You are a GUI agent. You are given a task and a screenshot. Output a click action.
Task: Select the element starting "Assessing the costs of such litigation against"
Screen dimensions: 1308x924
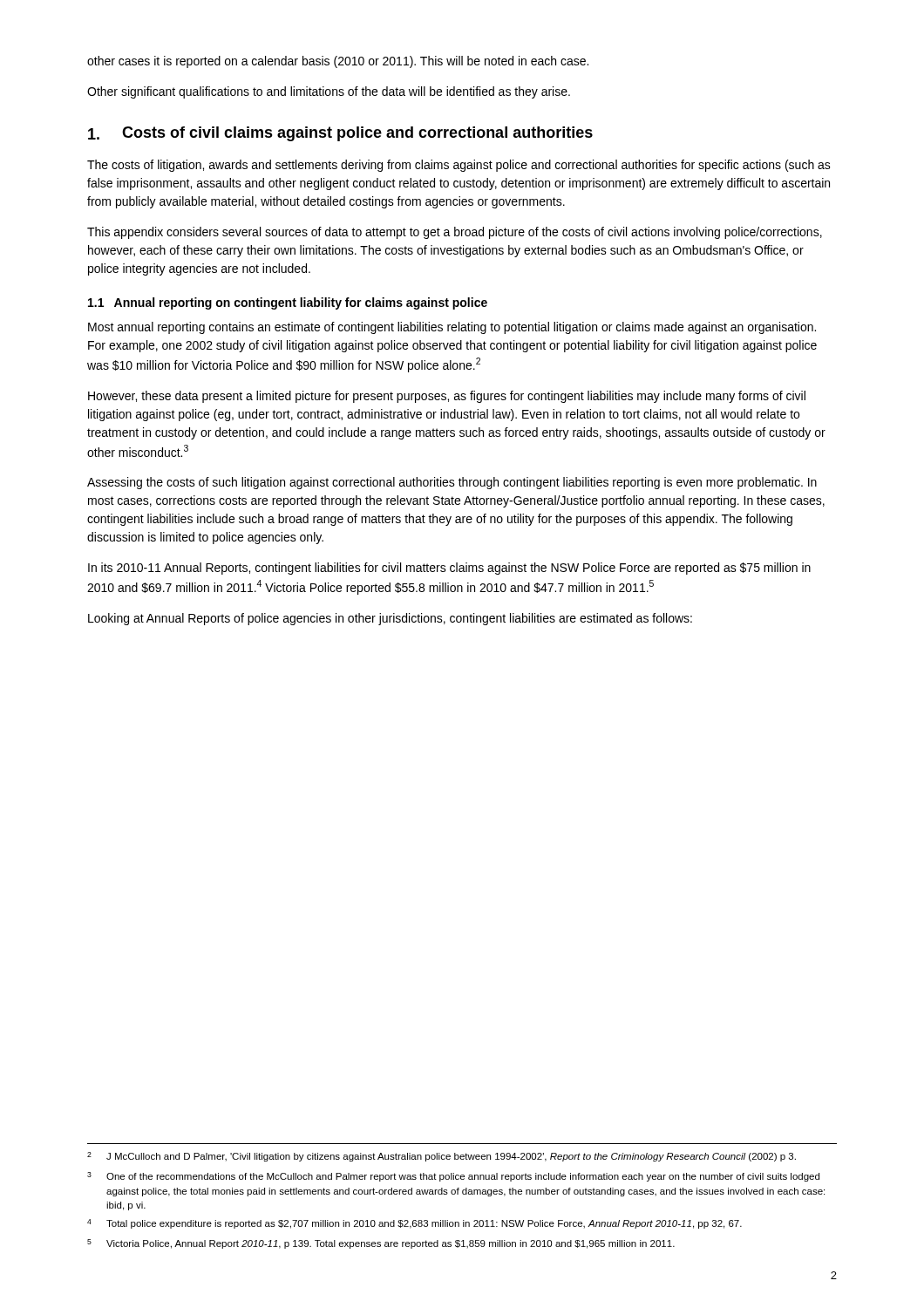tap(456, 510)
